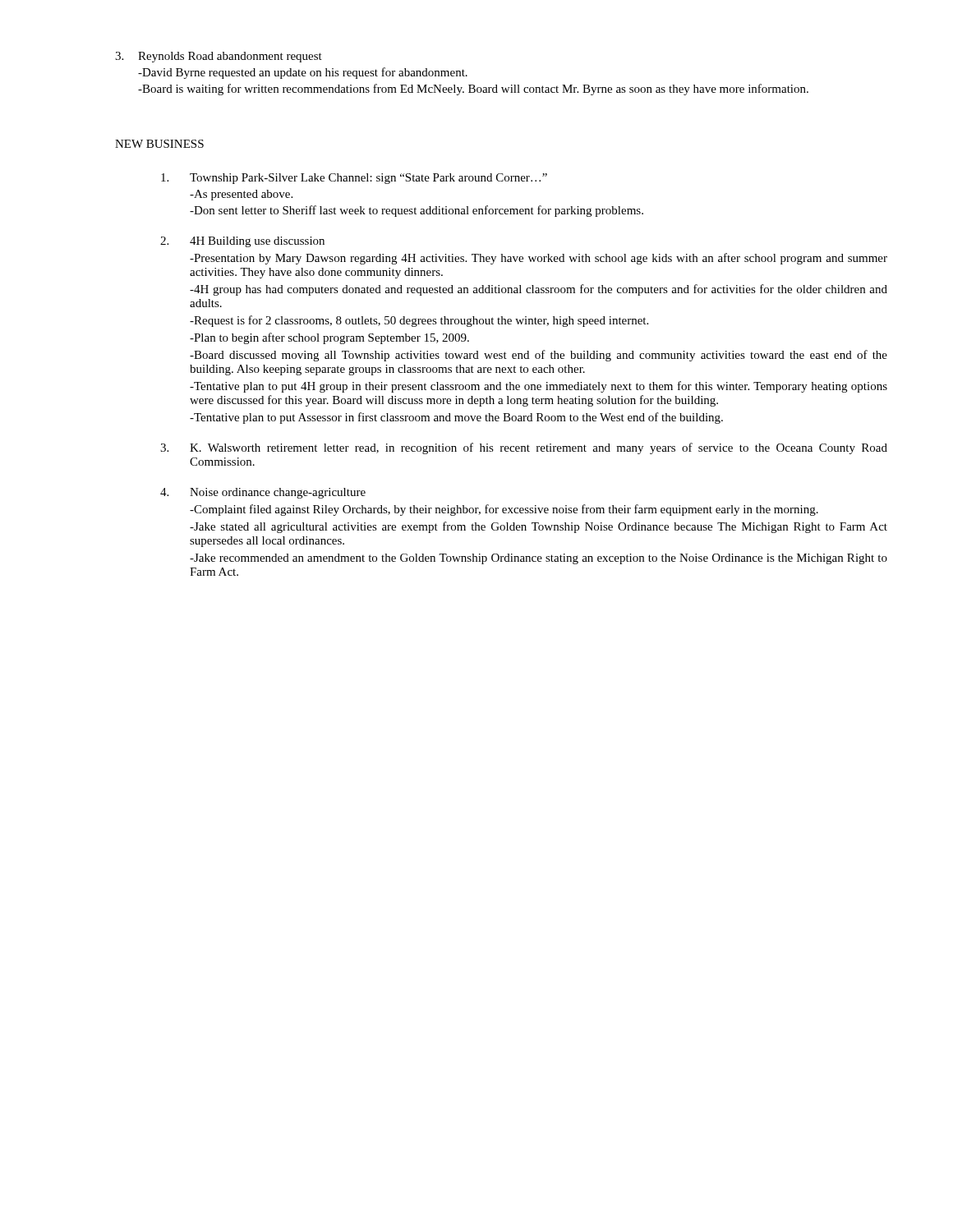Image resolution: width=953 pixels, height=1232 pixels.
Task: Where is the passage that starts "3. K. Walsworth retirement"?
Action: coord(524,455)
